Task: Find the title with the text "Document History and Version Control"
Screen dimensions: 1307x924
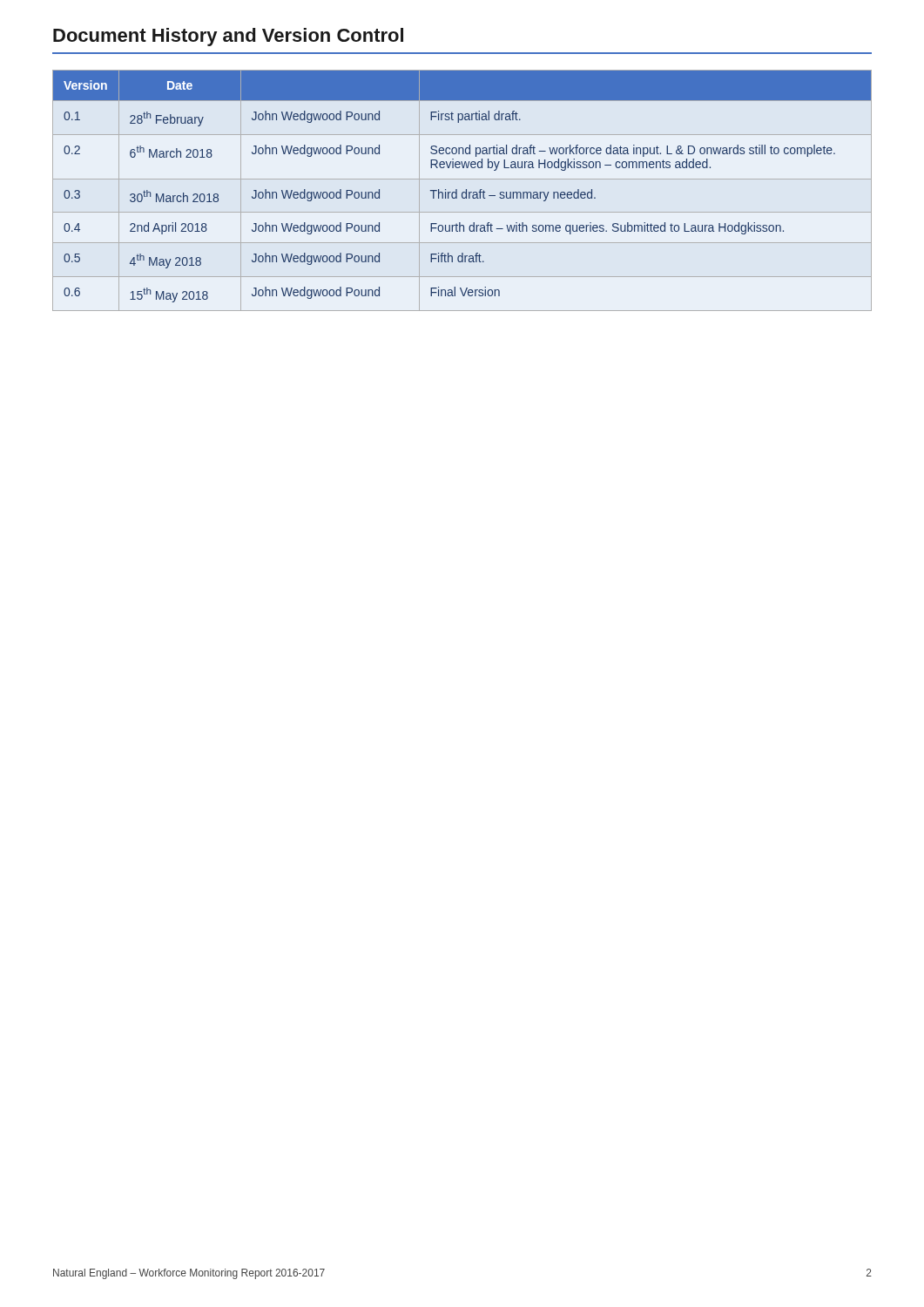Action: point(228,37)
